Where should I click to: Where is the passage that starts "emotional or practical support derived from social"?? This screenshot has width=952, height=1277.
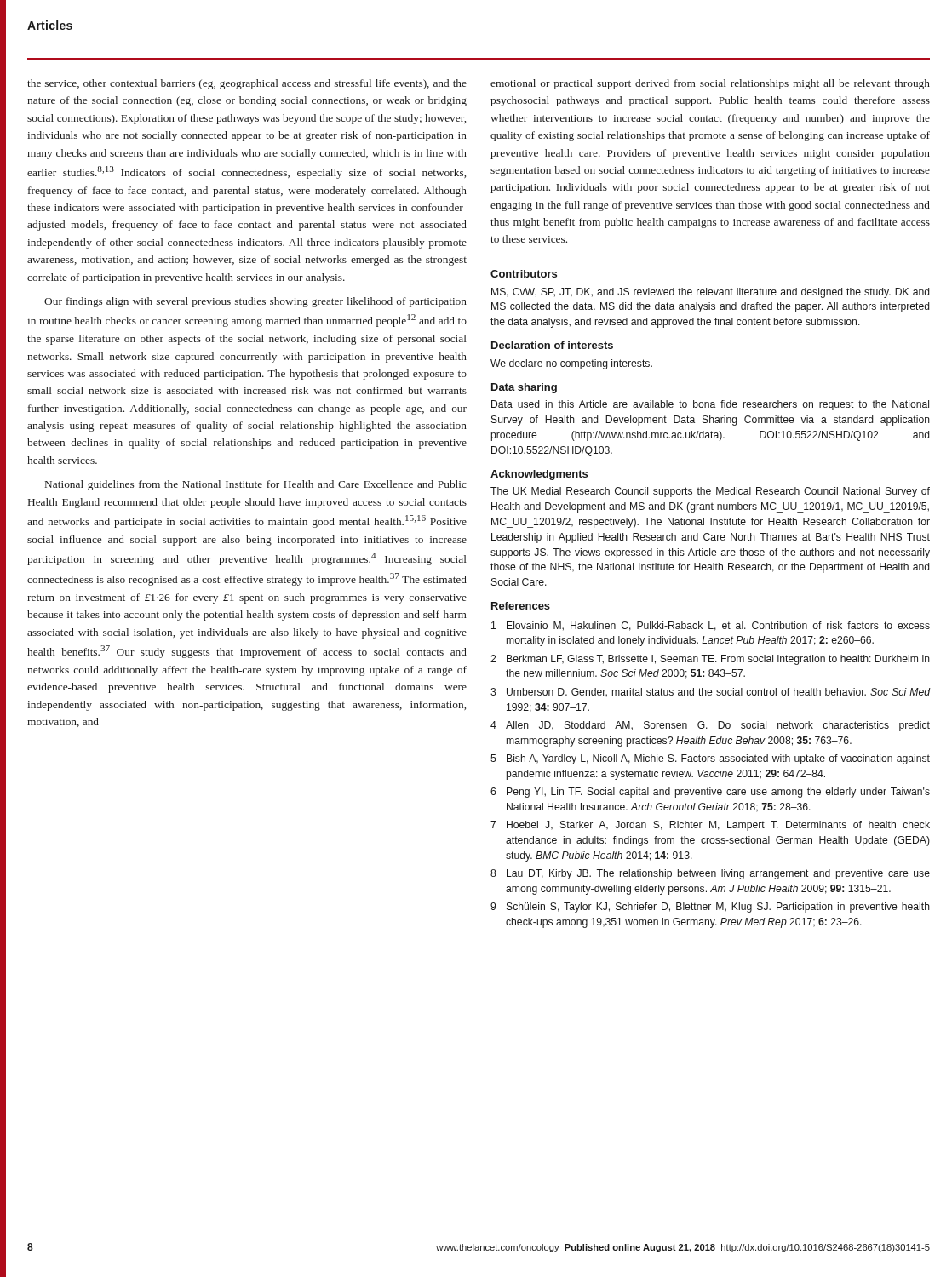(710, 162)
